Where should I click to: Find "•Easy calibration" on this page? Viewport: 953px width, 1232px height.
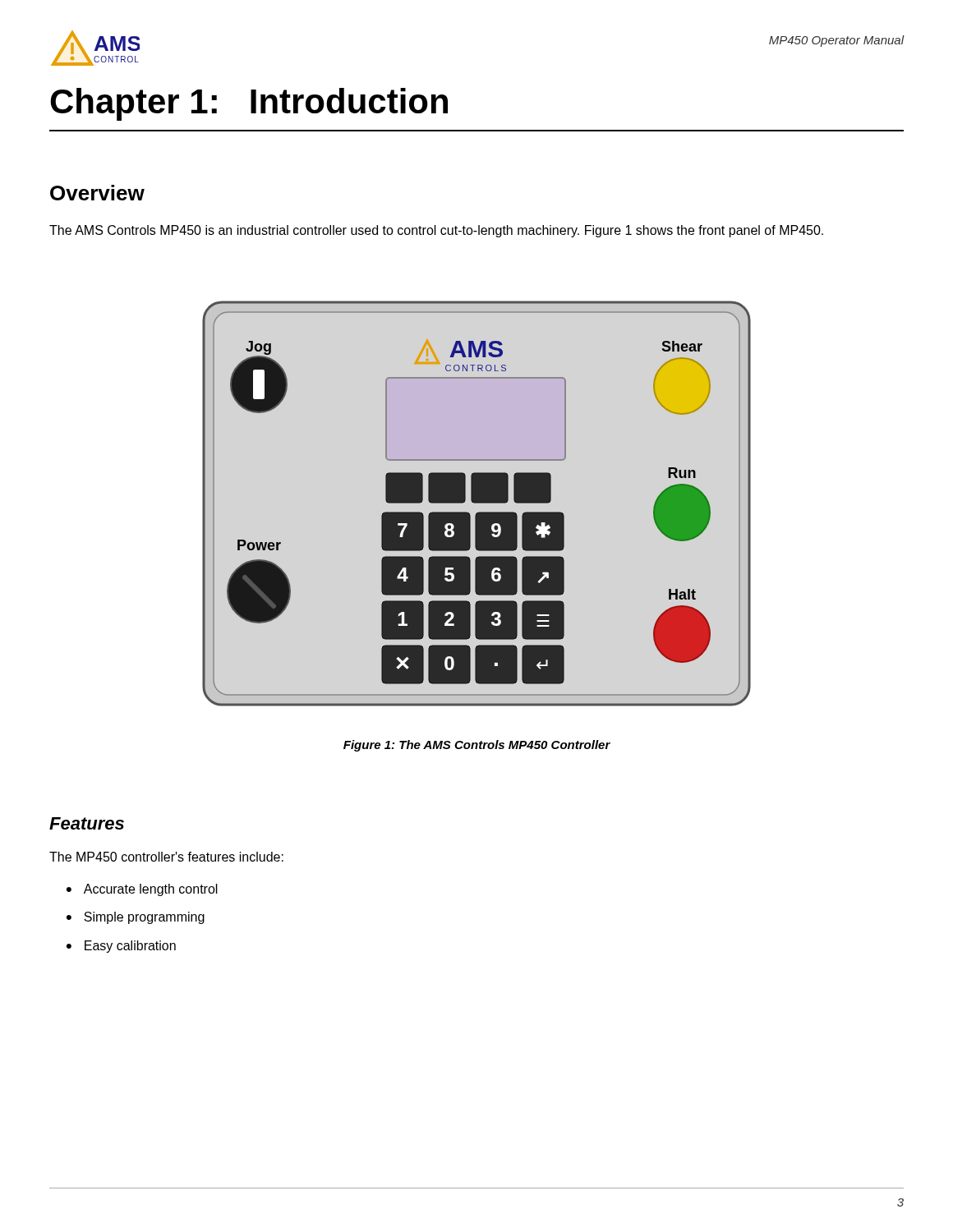[x=121, y=946]
